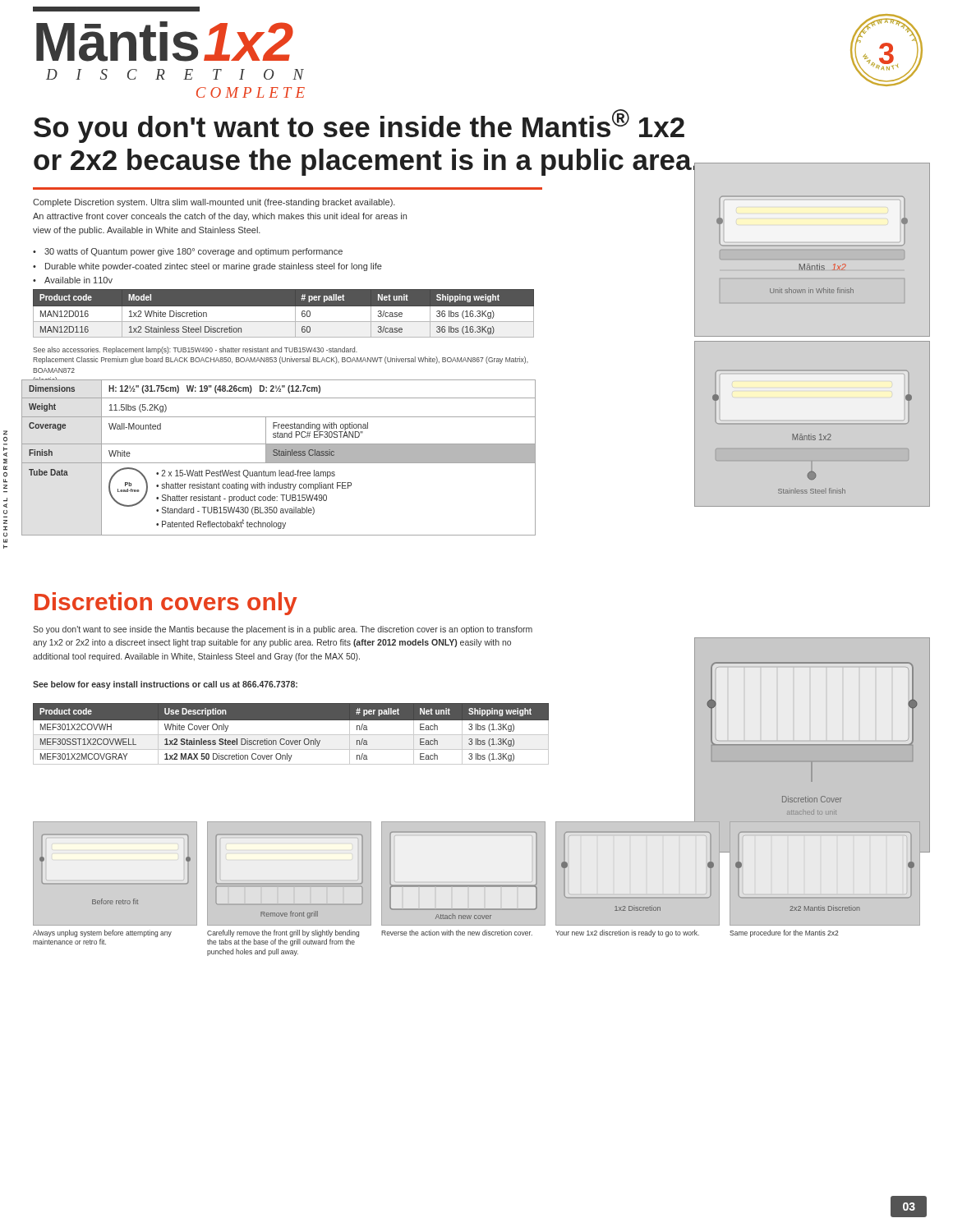Select the block starting "Carefully remove the"

click(283, 942)
